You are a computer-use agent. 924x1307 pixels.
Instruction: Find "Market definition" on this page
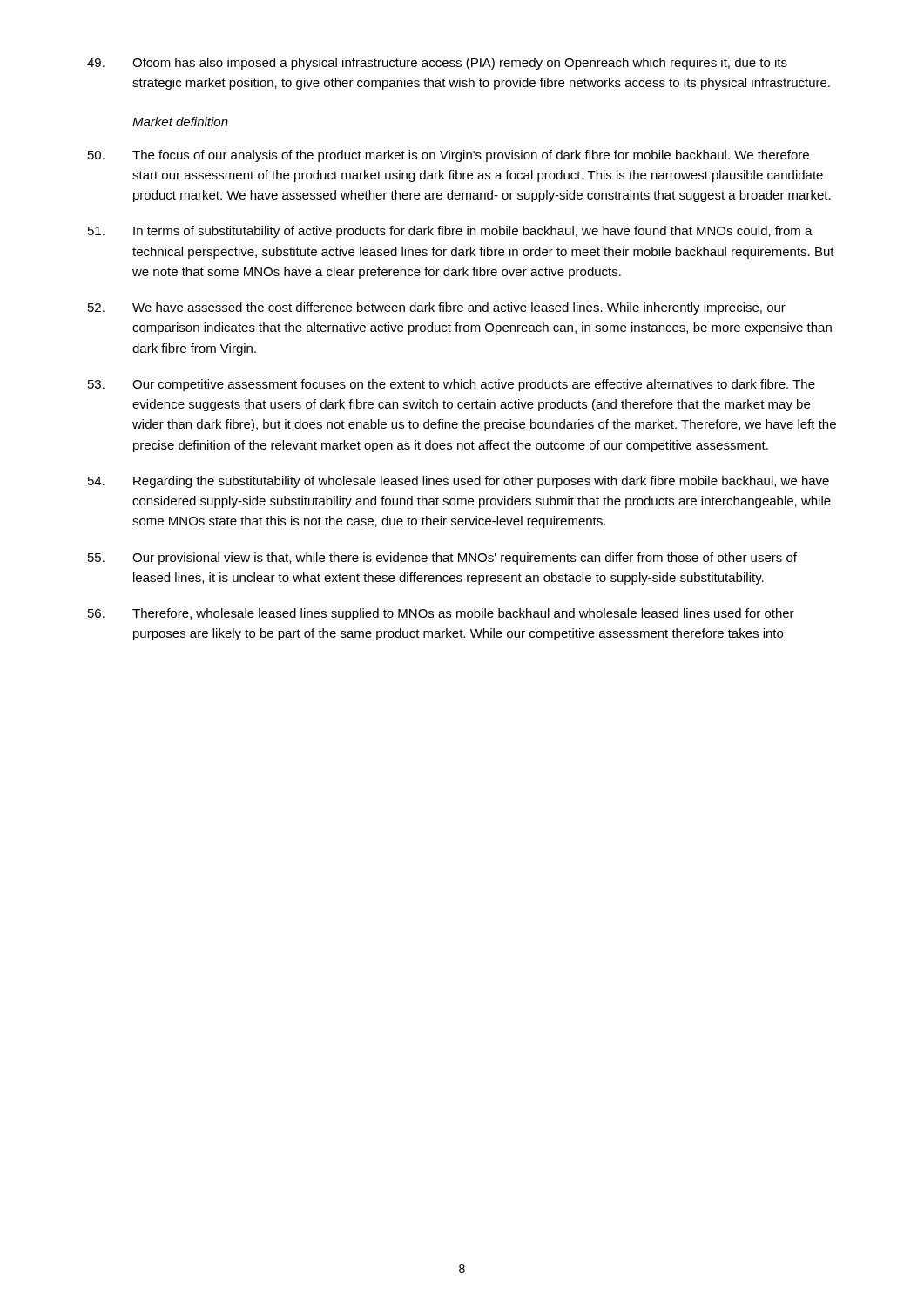click(x=180, y=121)
